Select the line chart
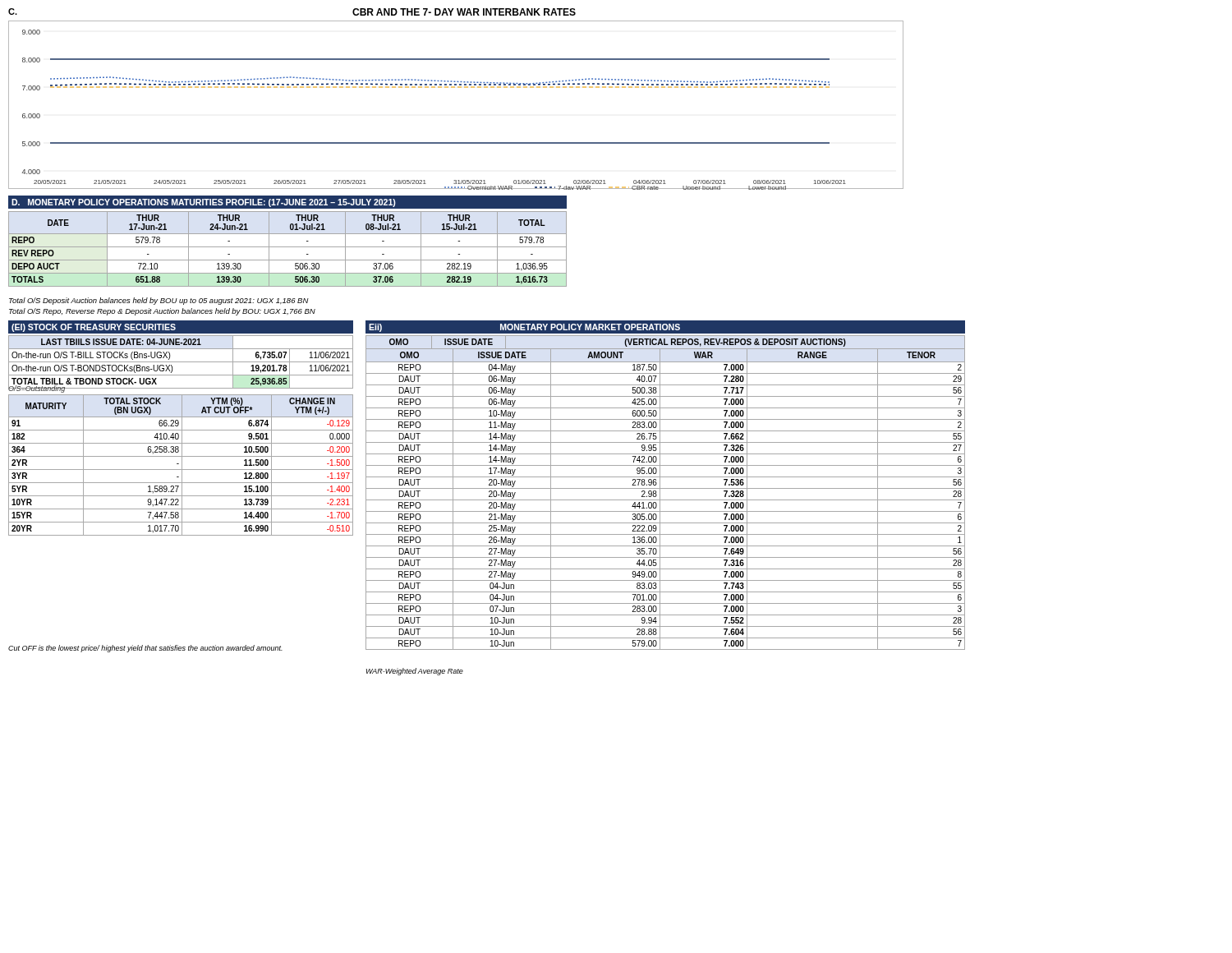The image size is (1232, 953). click(456, 105)
